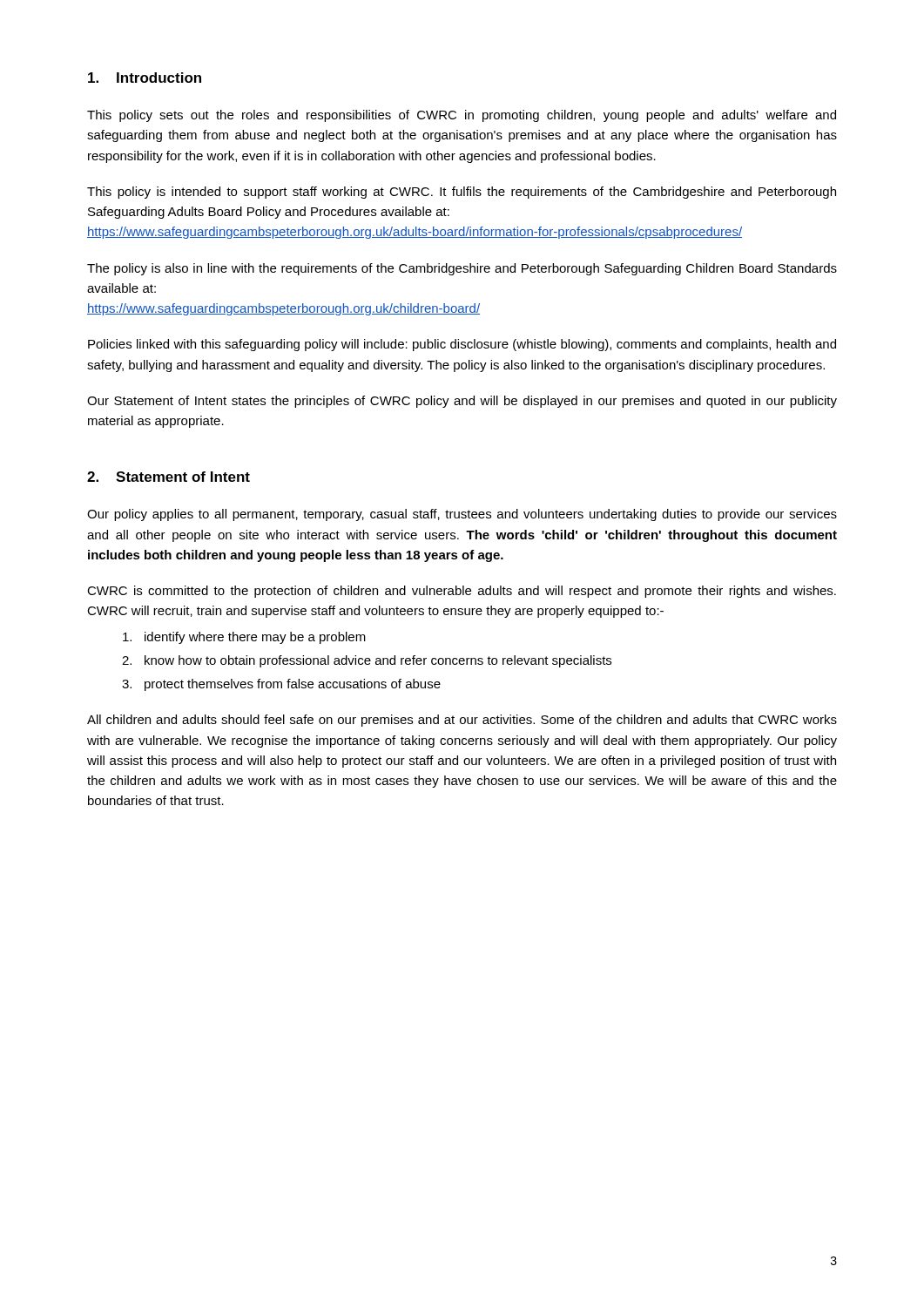Point to the text starting "Our policy applies to"
Screen dimensions: 1307x924
coord(462,534)
